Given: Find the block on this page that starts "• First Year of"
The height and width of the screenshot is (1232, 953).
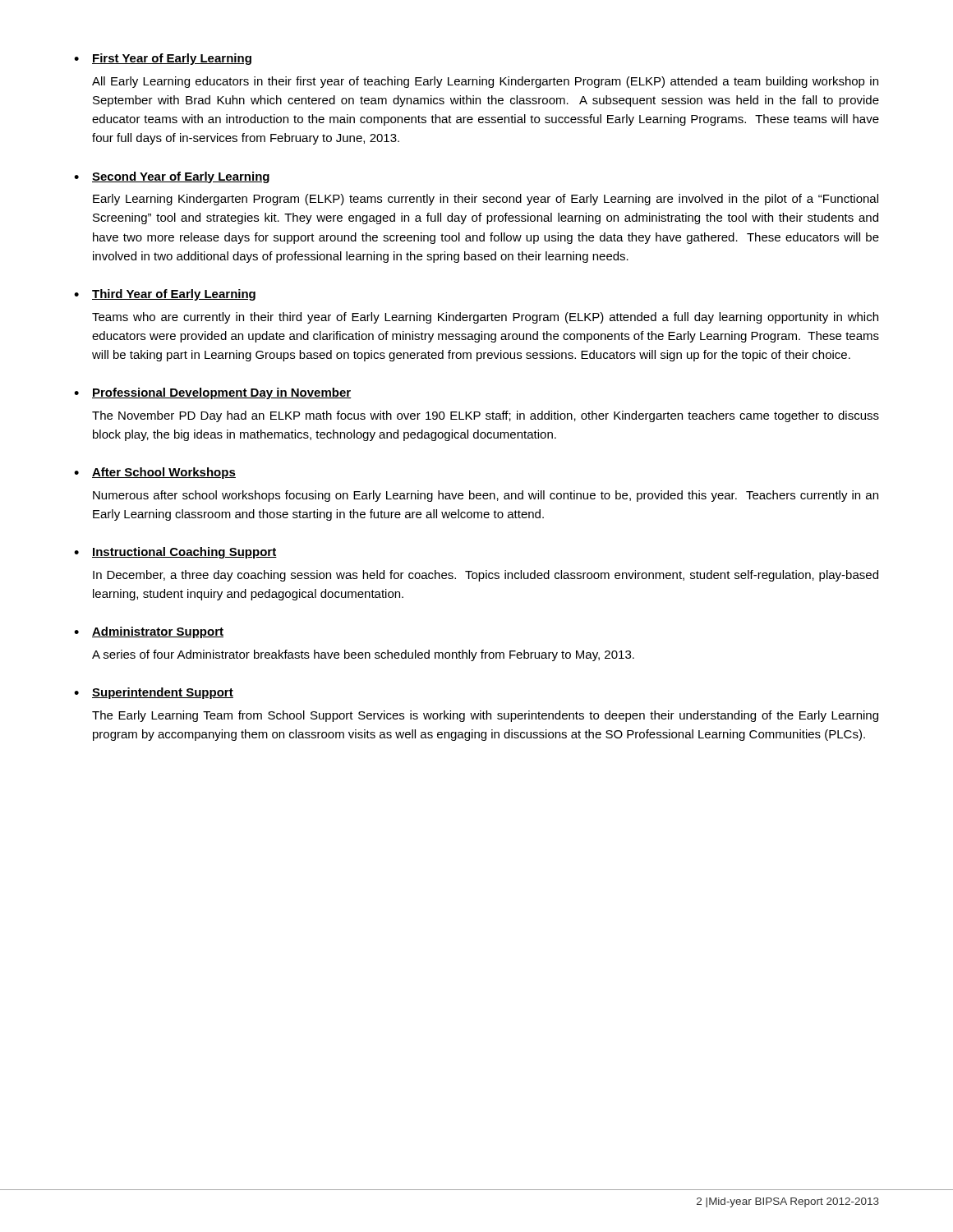Looking at the screenshot, I should coord(476,98).
